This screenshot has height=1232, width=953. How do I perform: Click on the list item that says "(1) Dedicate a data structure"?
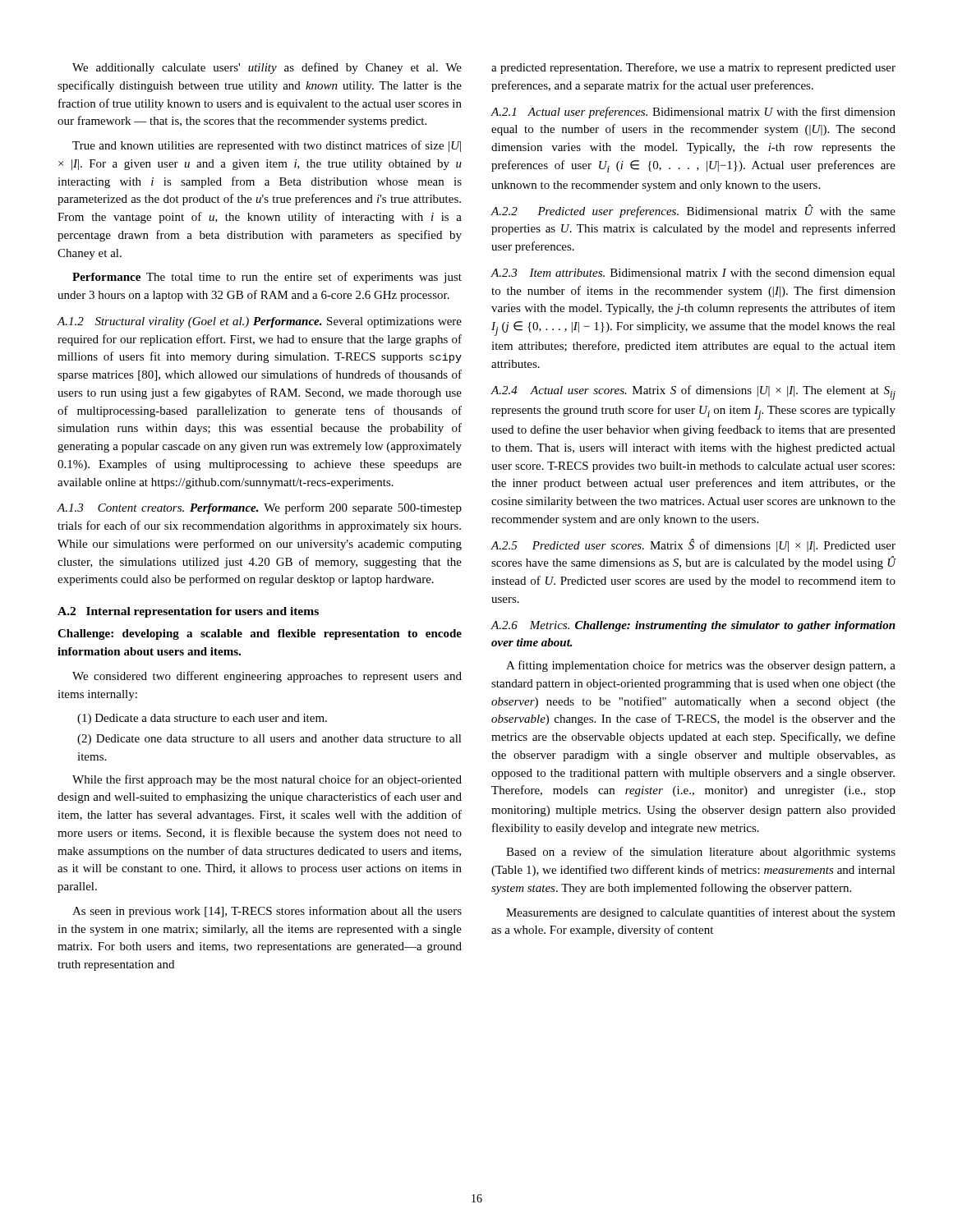[269, 719]
